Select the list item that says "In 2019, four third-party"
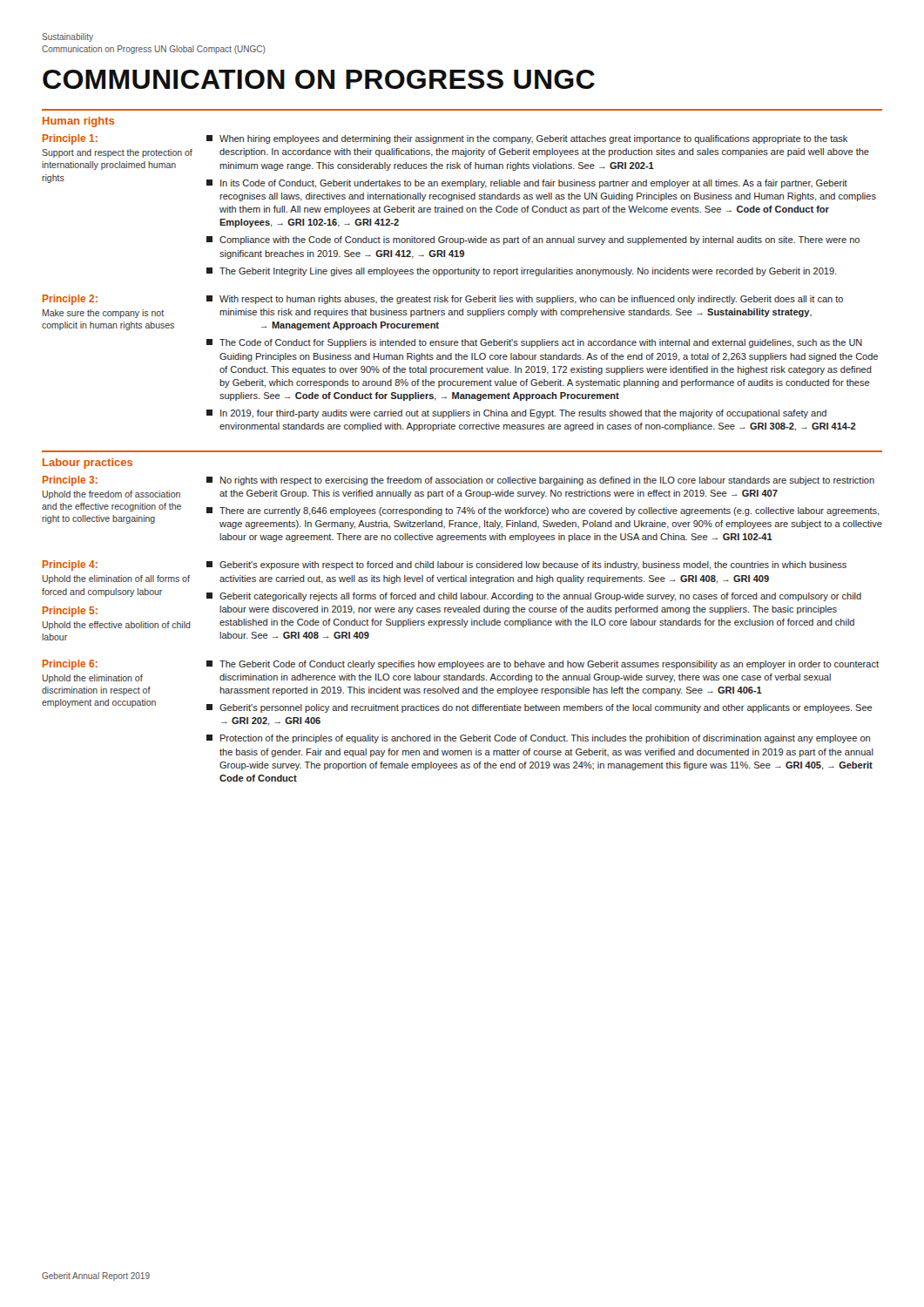This screenshot has width=924, height=1307. tap(544, 420)
